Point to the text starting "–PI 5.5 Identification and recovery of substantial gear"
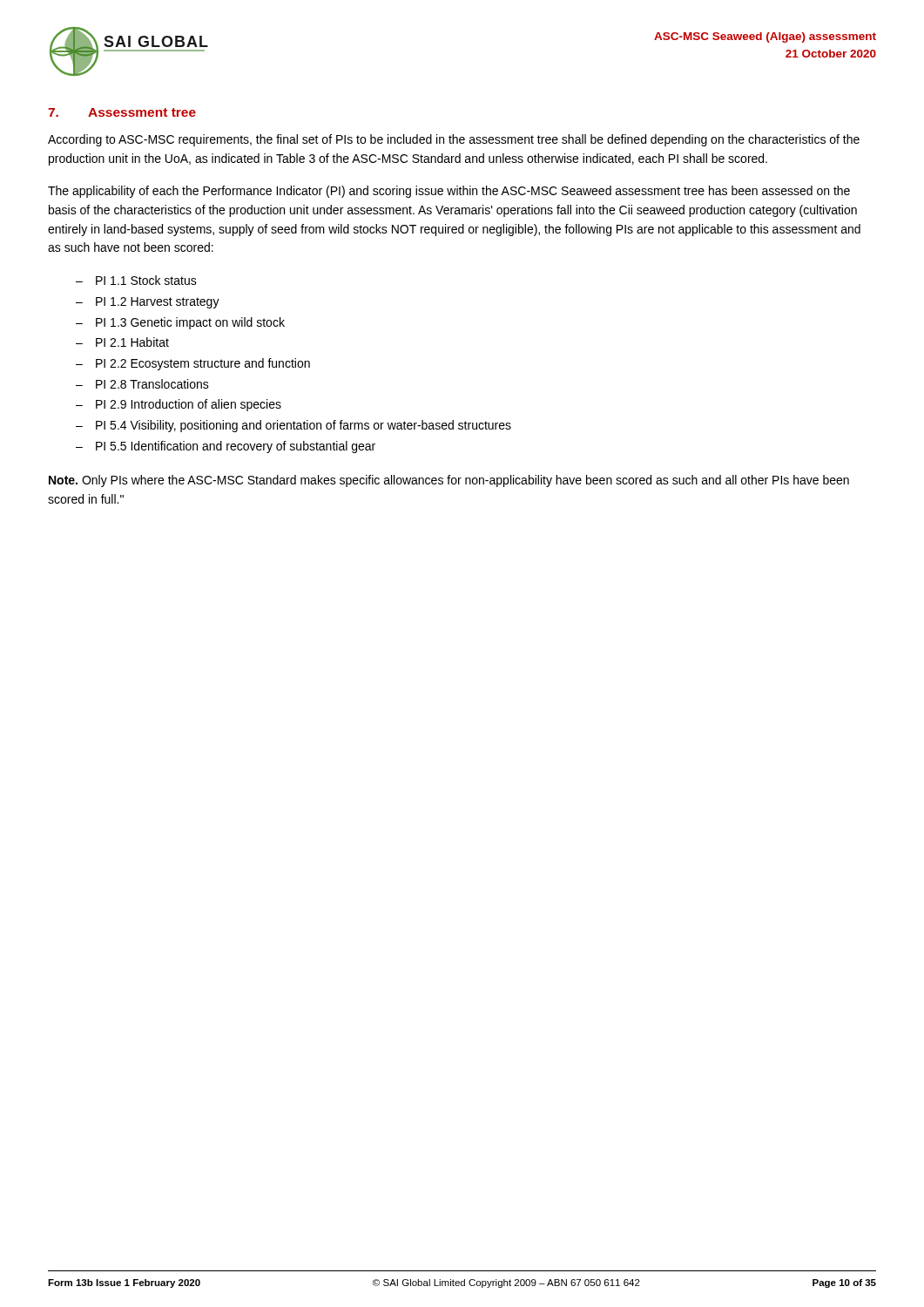This screenshot has height=1307, width=924. coord(226,447)
